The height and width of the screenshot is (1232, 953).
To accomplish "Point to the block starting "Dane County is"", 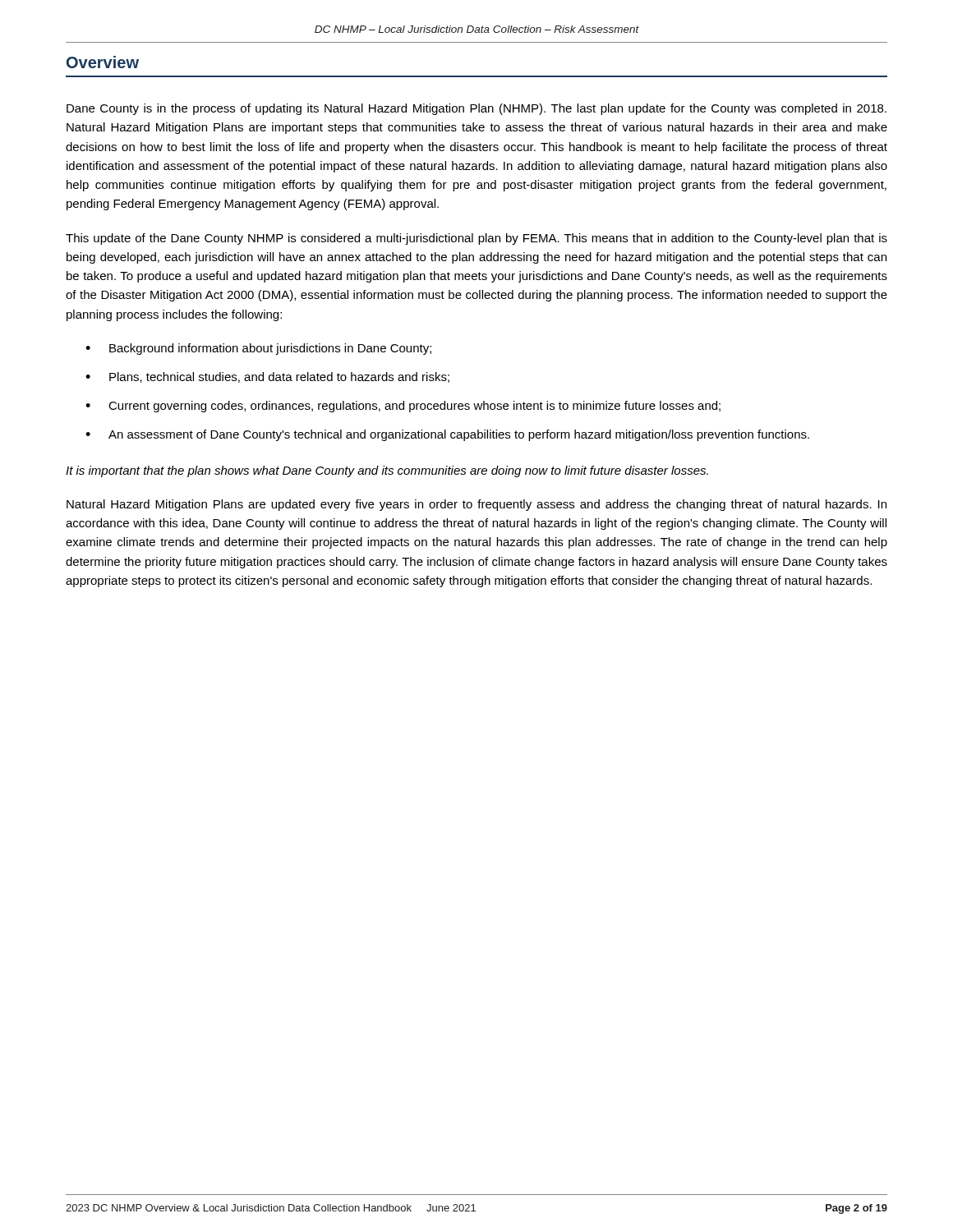I will [476, 156].
